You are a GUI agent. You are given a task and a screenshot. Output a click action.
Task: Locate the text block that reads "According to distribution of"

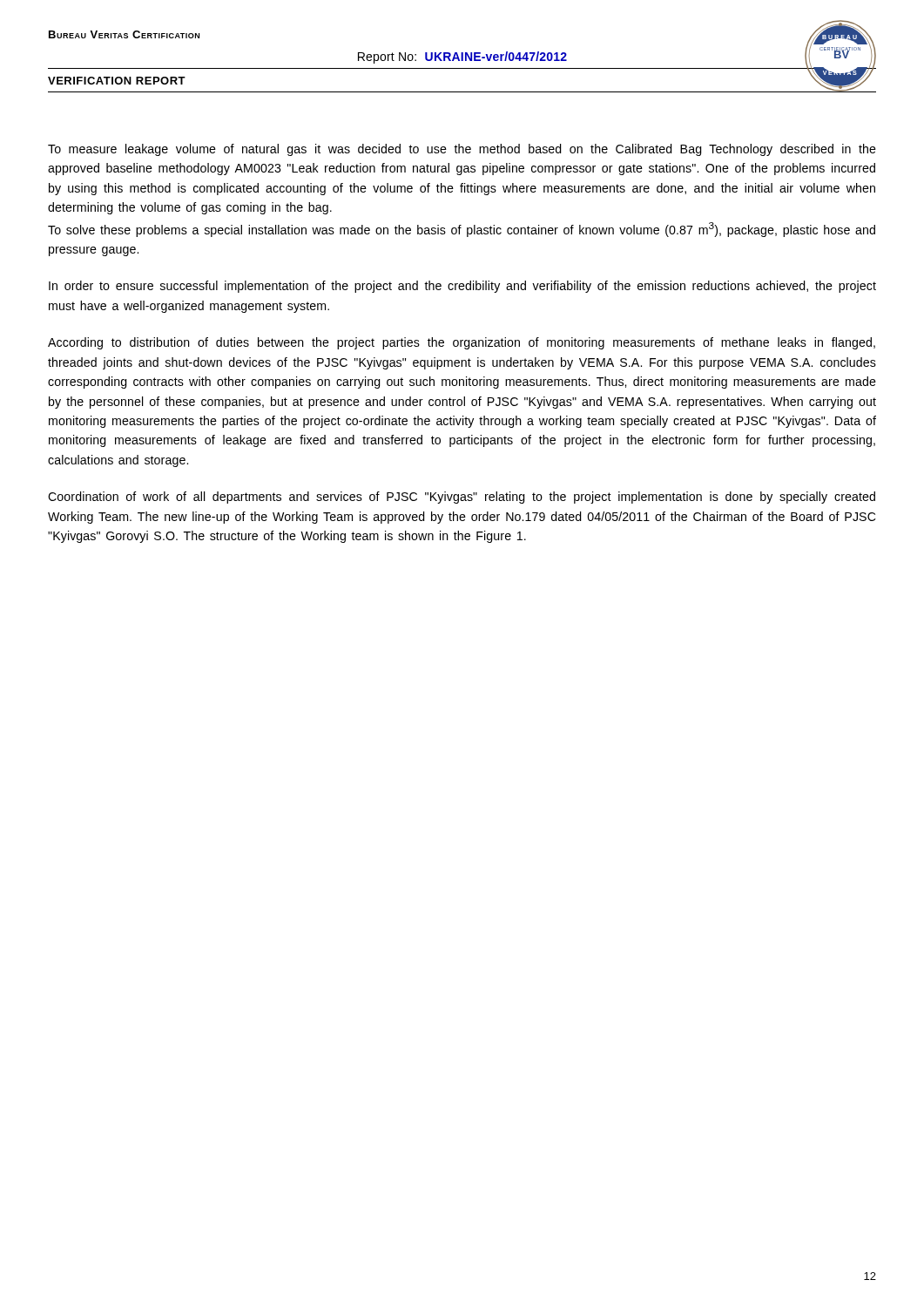[x=462, y=401]
